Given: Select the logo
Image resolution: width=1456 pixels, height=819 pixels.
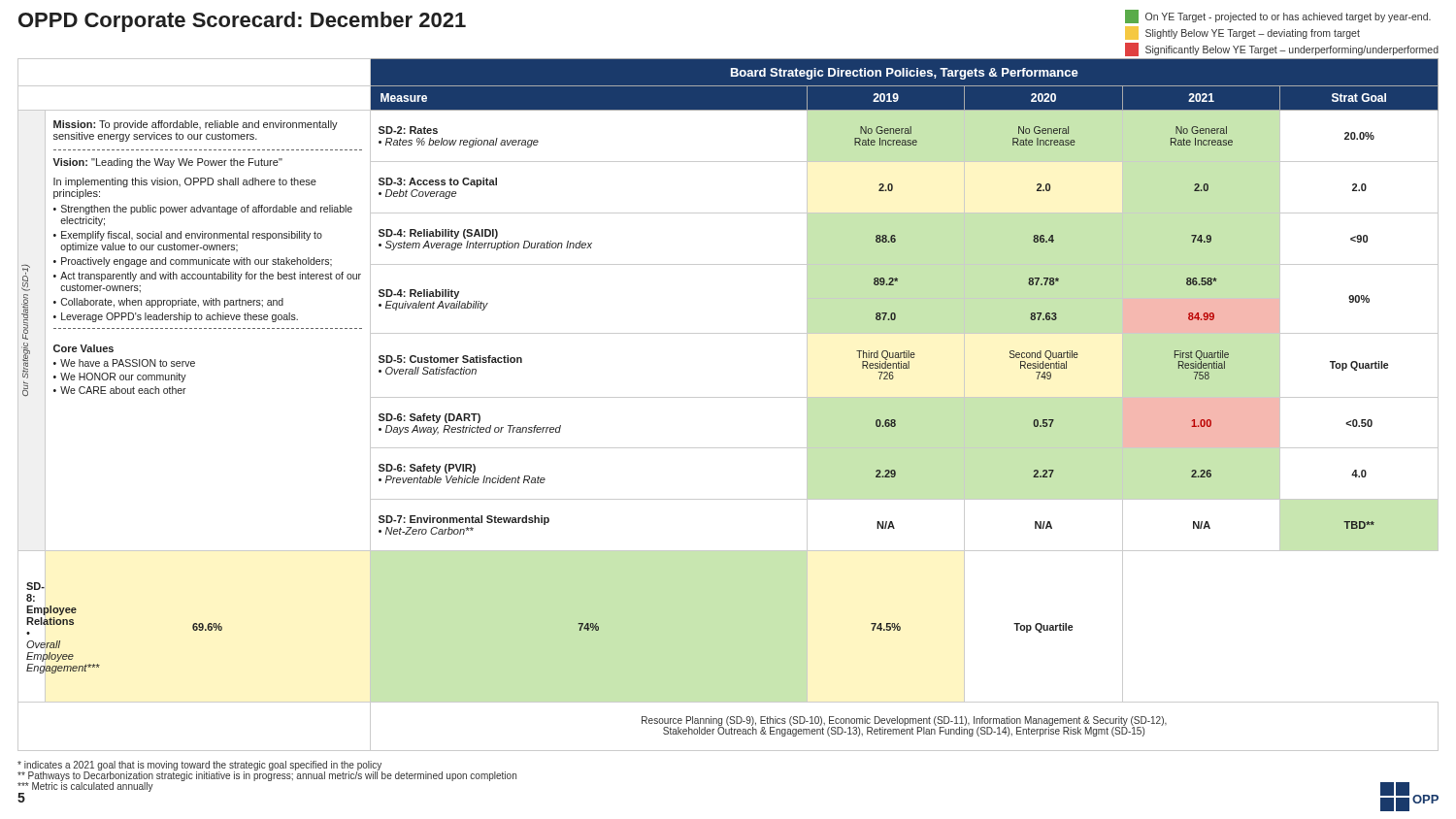Looking at the screenshot, I should 1409,798.
